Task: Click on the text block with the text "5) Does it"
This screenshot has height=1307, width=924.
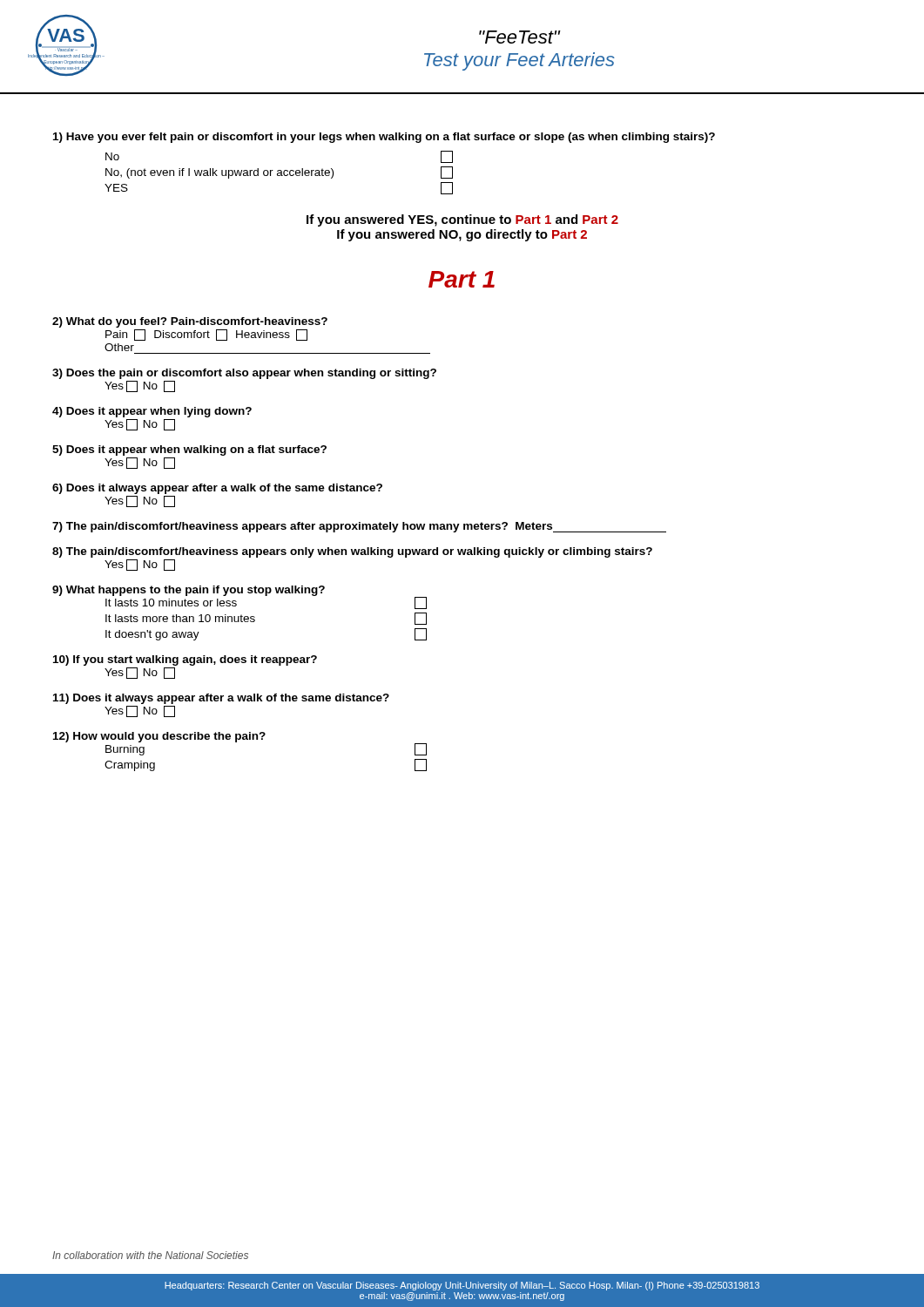Action: tap(189, 450)
